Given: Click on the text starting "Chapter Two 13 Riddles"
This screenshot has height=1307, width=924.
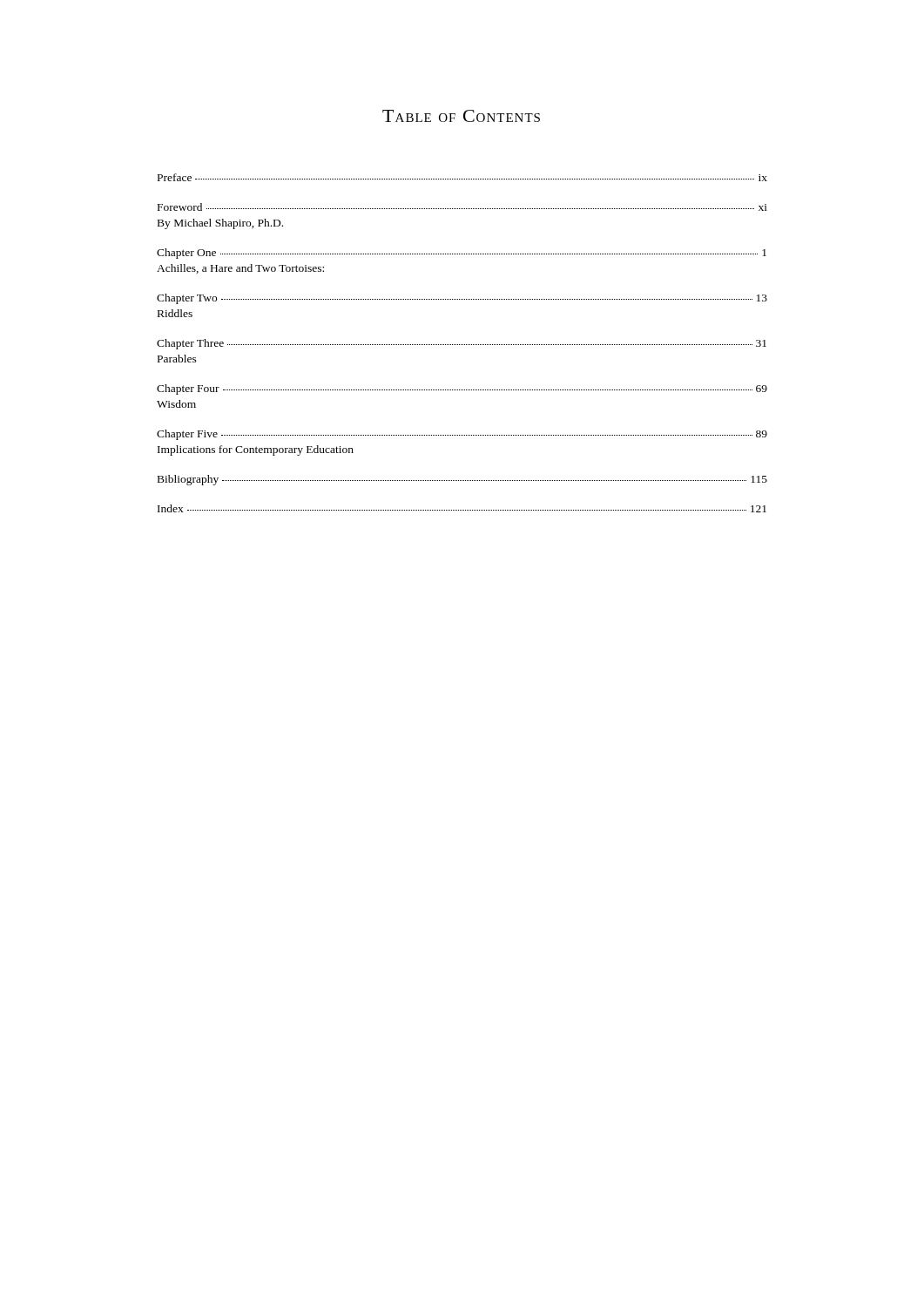Looking at the screenshot, I should click(462, 306).
